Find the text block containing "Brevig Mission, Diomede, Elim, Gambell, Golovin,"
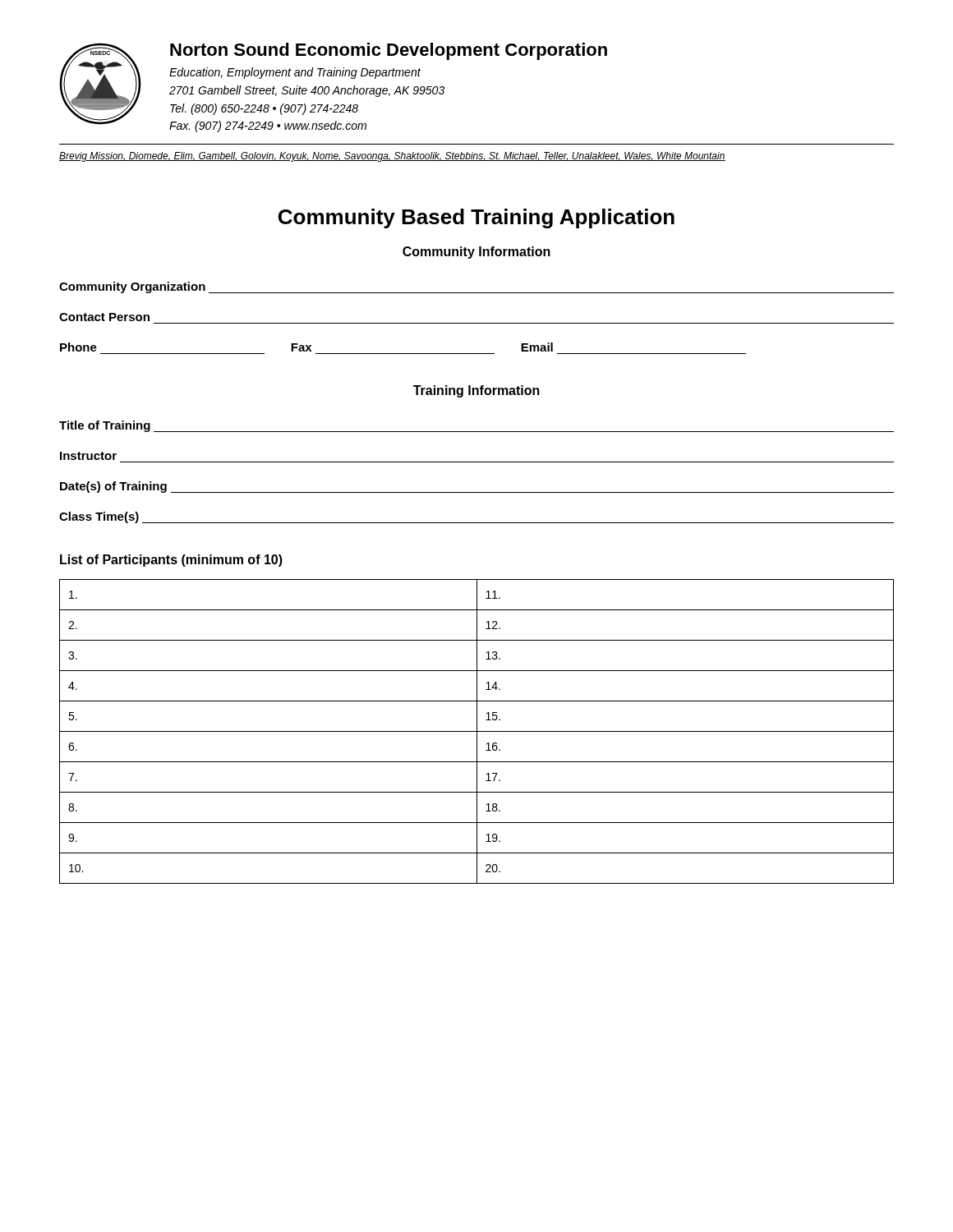Image resolution: width=953 pixels, height=1232 pixels. (x=392, y=156)
